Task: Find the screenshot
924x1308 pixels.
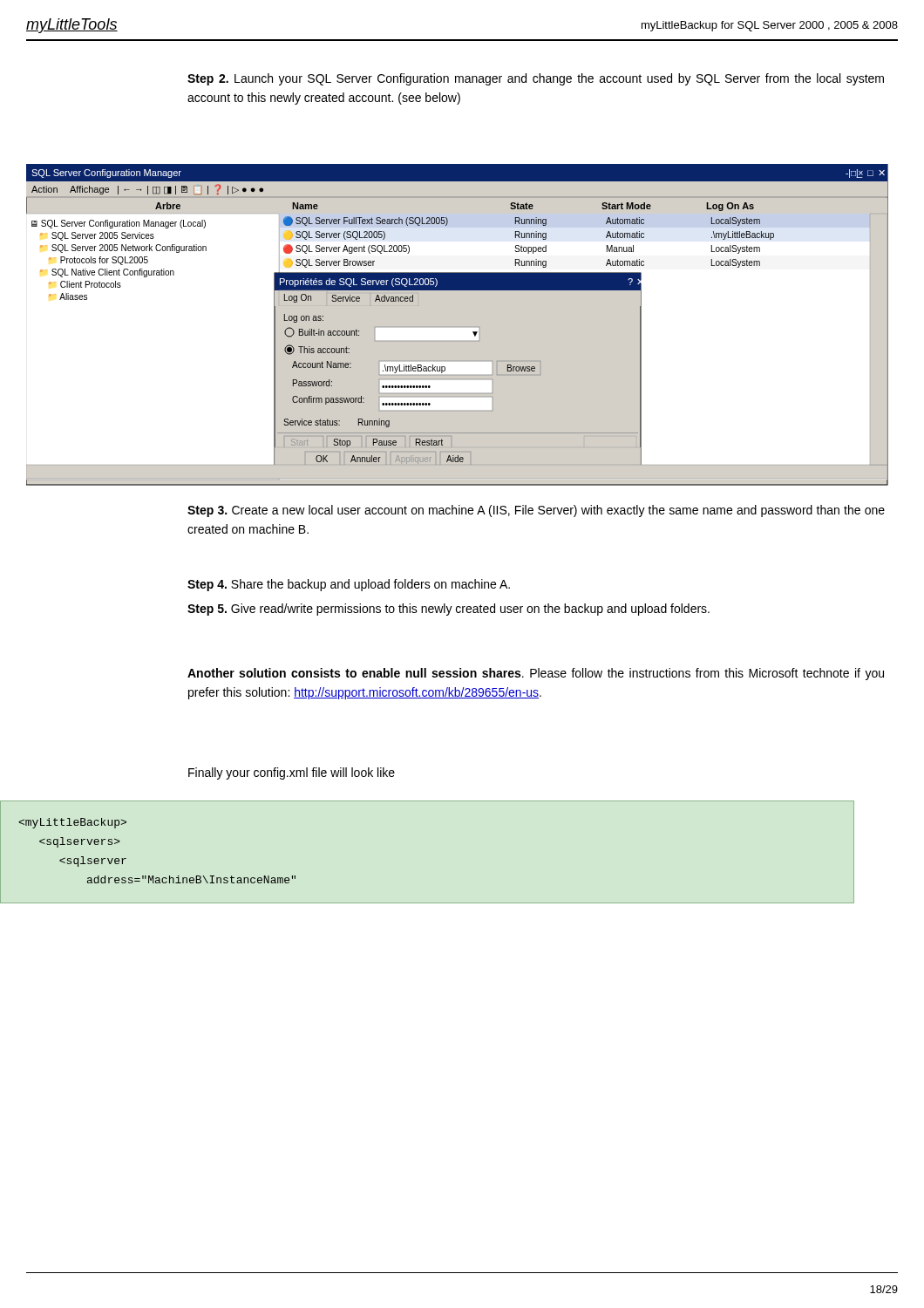Action: (x=458, y=325)
